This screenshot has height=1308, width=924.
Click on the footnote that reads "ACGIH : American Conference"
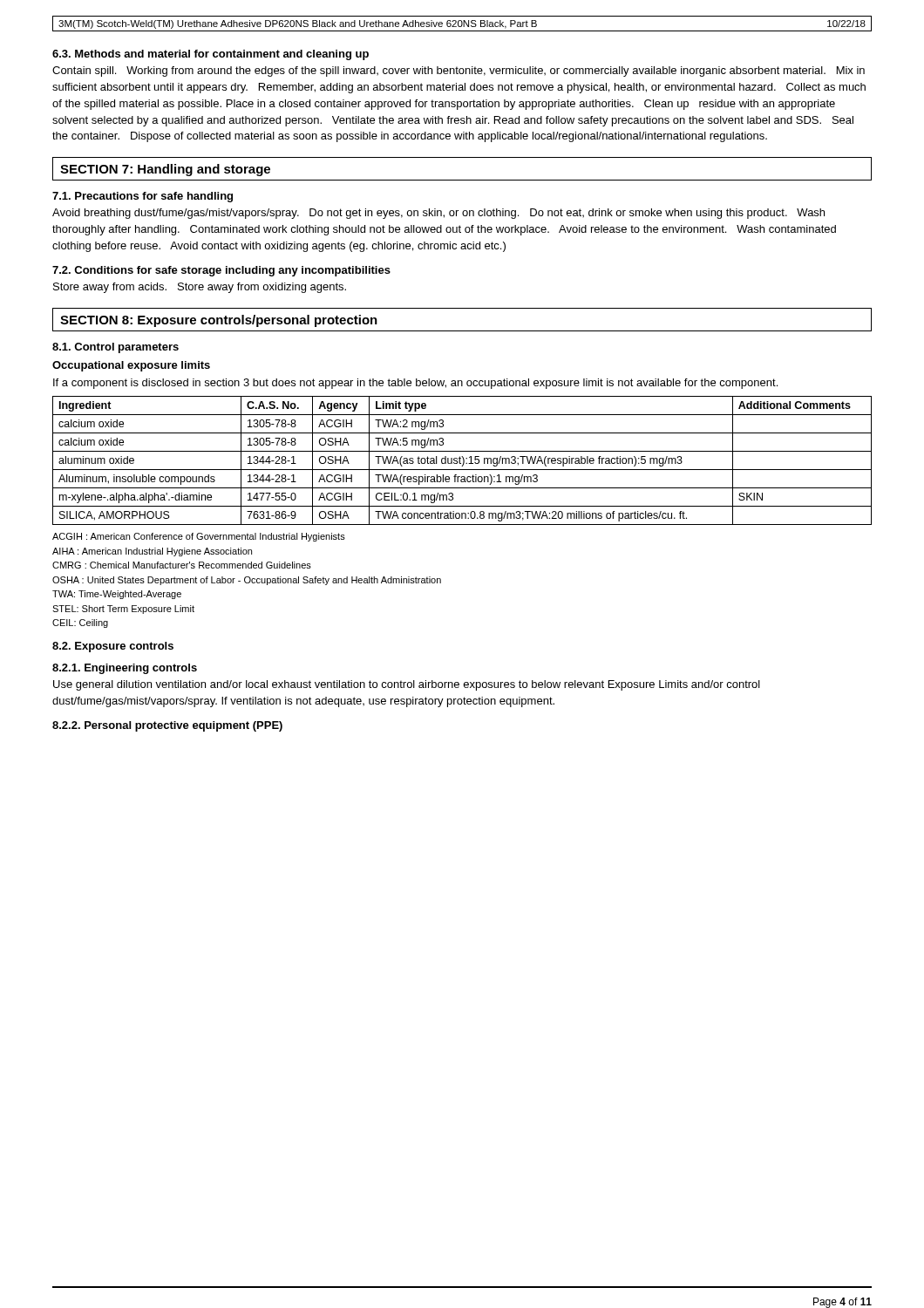[247, 580]
